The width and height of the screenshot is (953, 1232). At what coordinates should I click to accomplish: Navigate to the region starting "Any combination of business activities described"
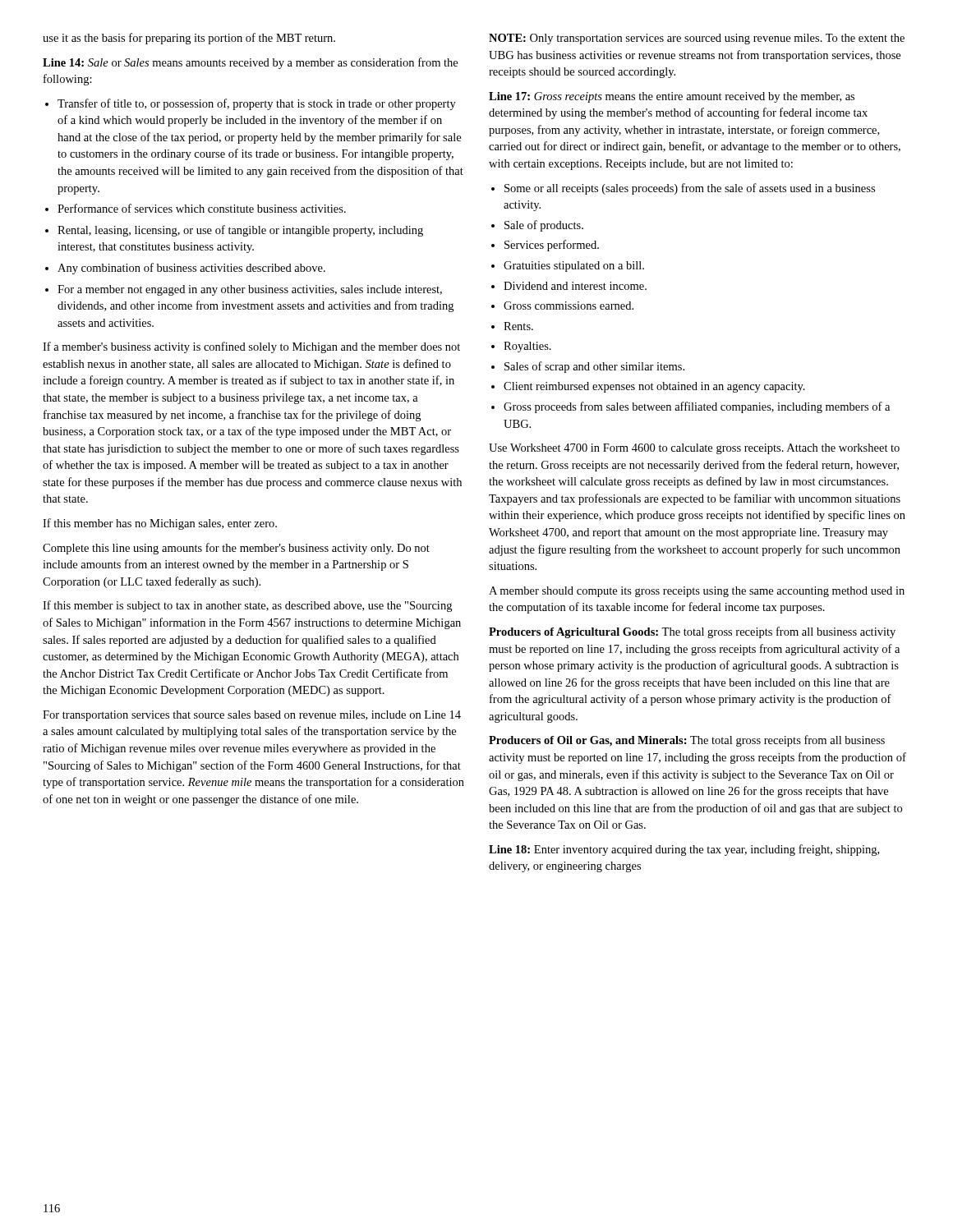tap(192, 268)
